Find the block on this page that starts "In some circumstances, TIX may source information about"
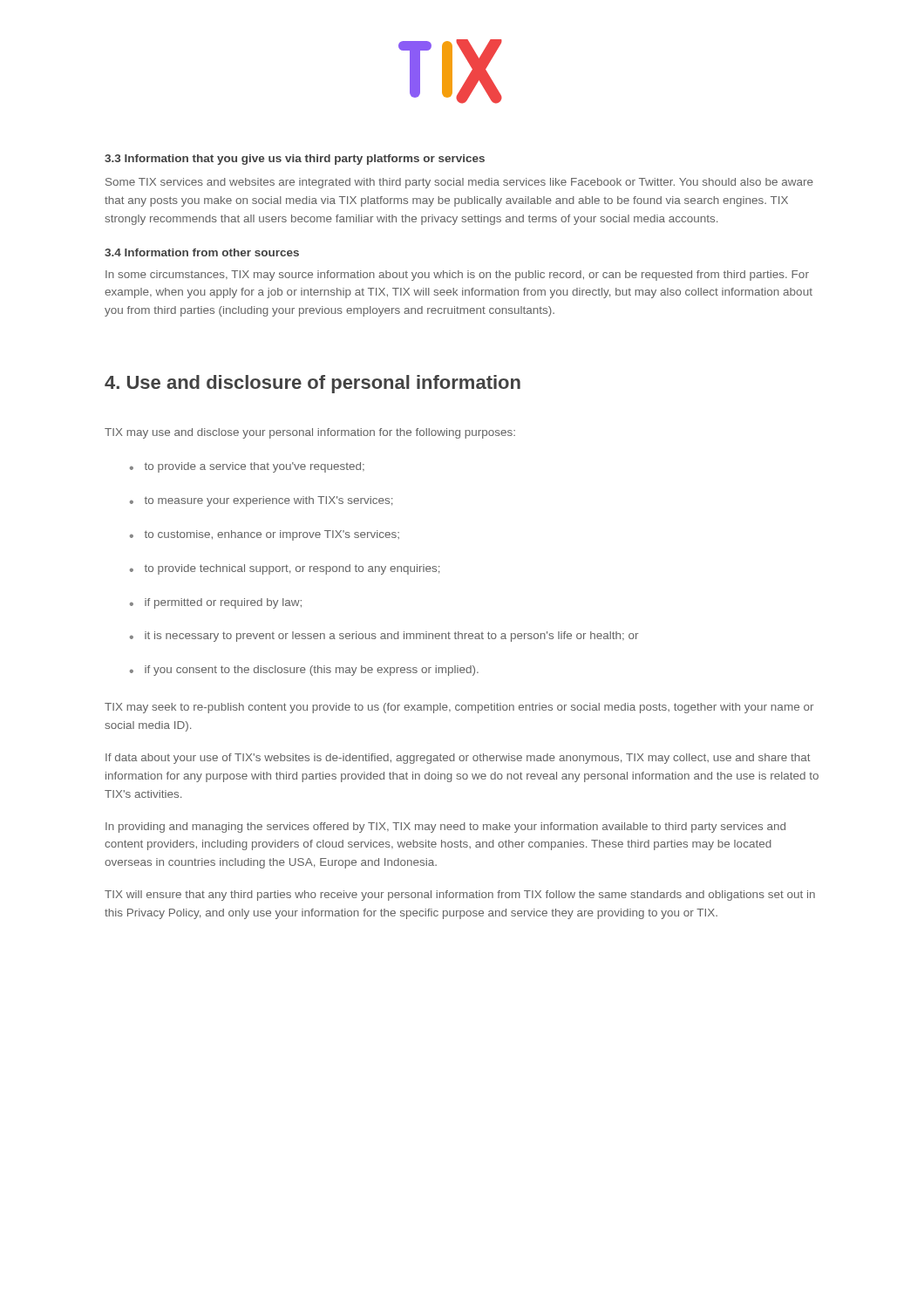The image size is (924, 1308). click(458, 292)
